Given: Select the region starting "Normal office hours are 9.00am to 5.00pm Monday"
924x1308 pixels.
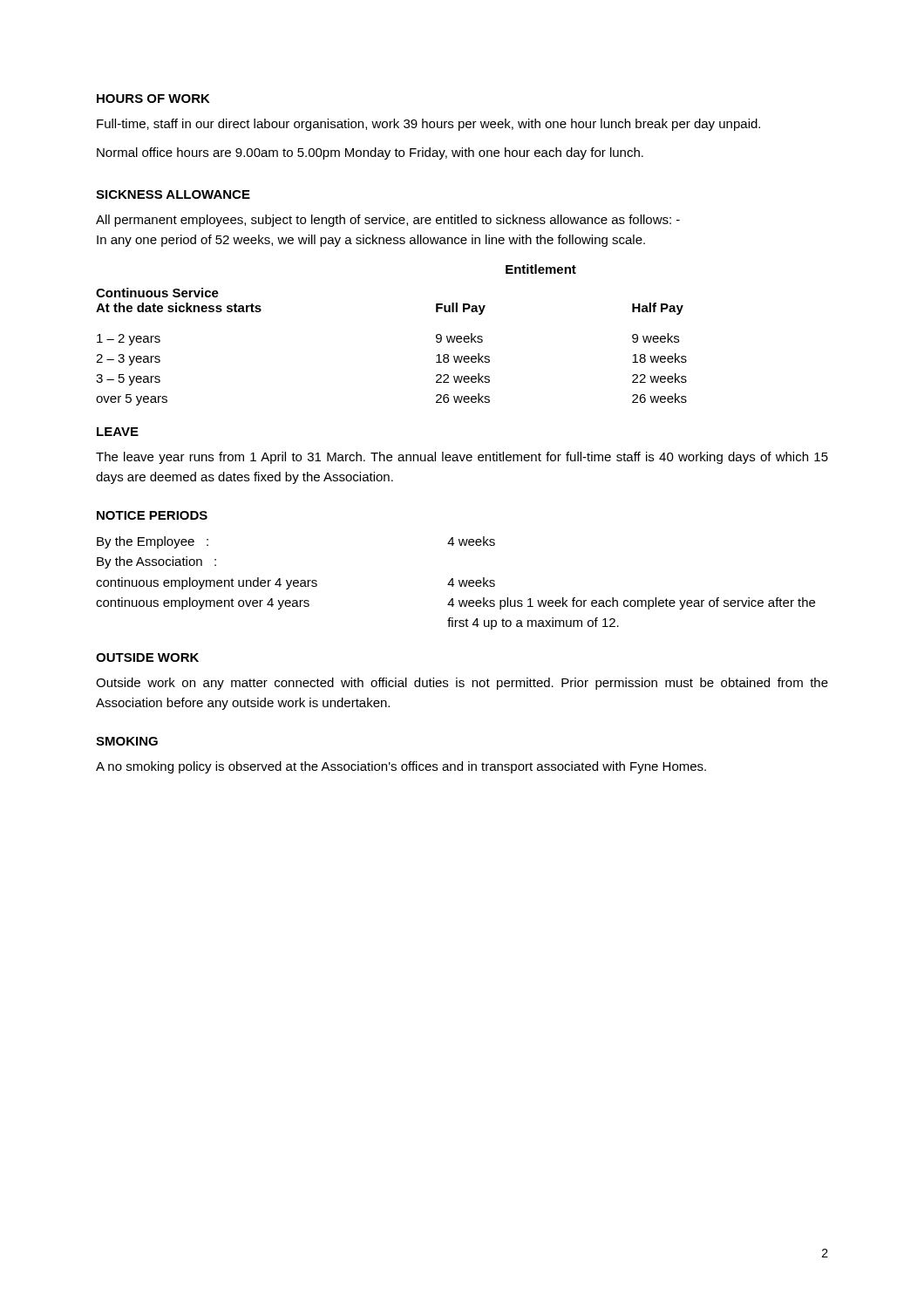Looking at the screenshot, I should [370, 152].
